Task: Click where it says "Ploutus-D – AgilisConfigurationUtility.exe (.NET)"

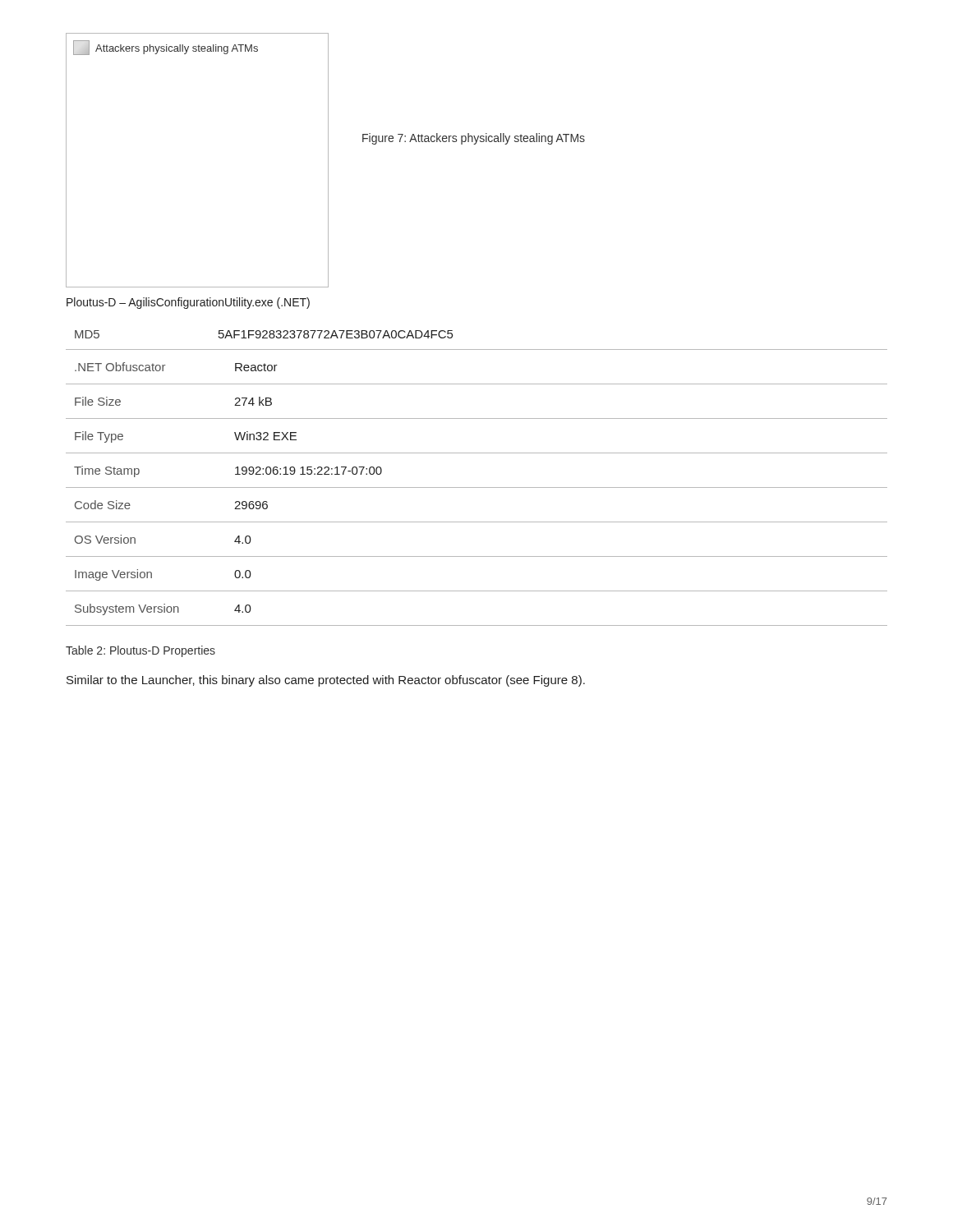Action: pos(188,302)
